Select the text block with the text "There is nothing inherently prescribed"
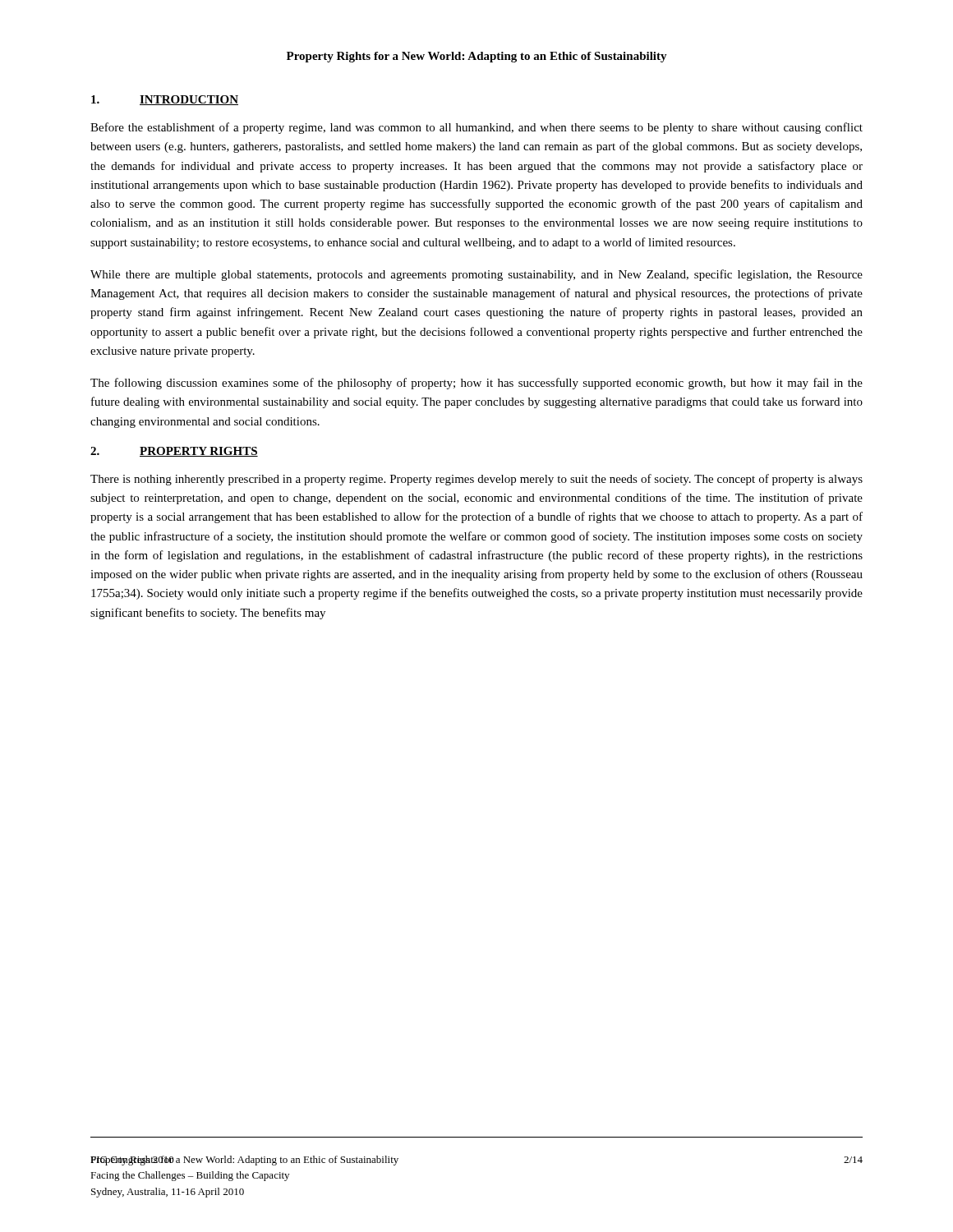This screenshot has width=953, height=1232. [x=476, y=546]
